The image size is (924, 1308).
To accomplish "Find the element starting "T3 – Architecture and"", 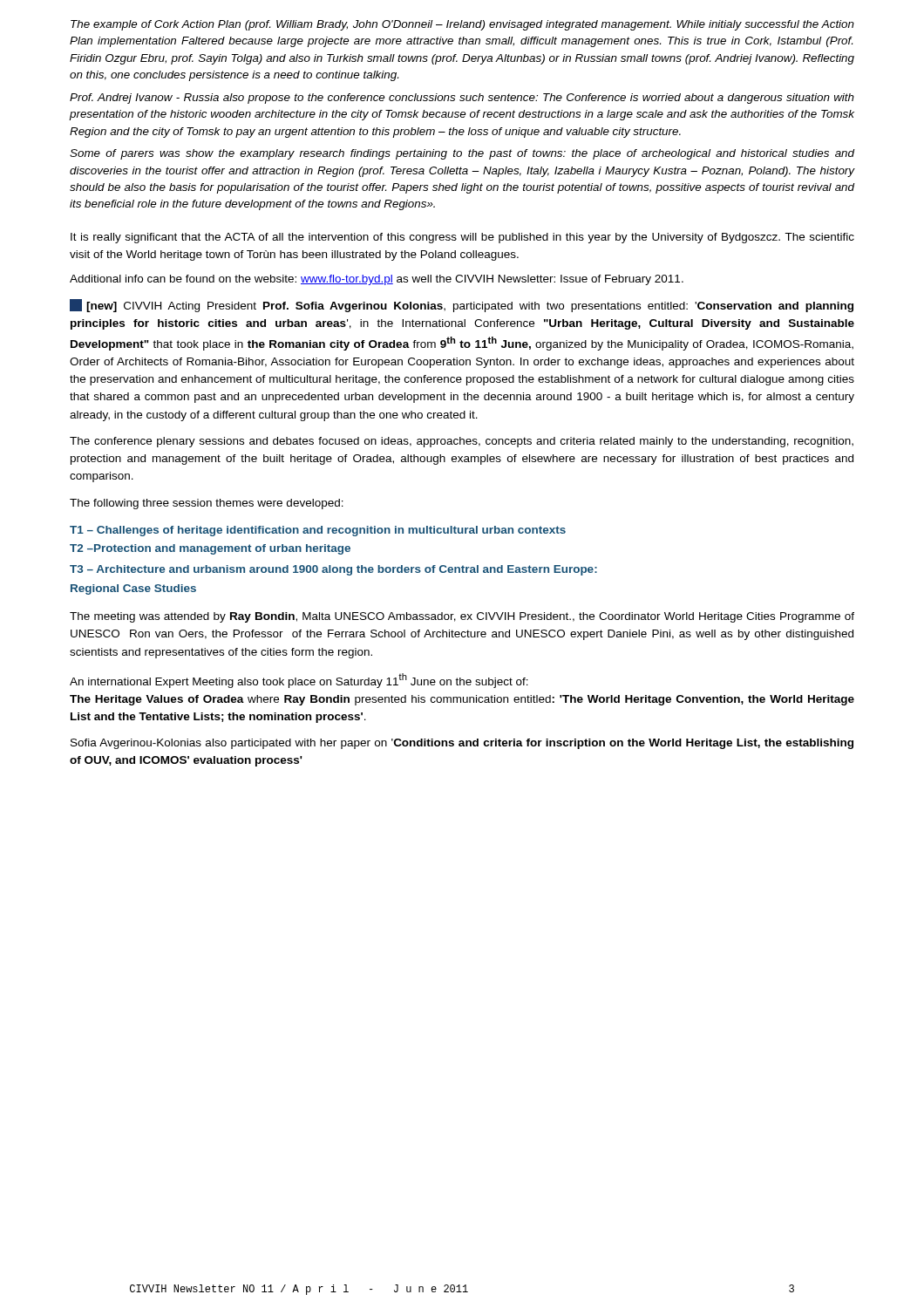I will [x=334, y=578].
